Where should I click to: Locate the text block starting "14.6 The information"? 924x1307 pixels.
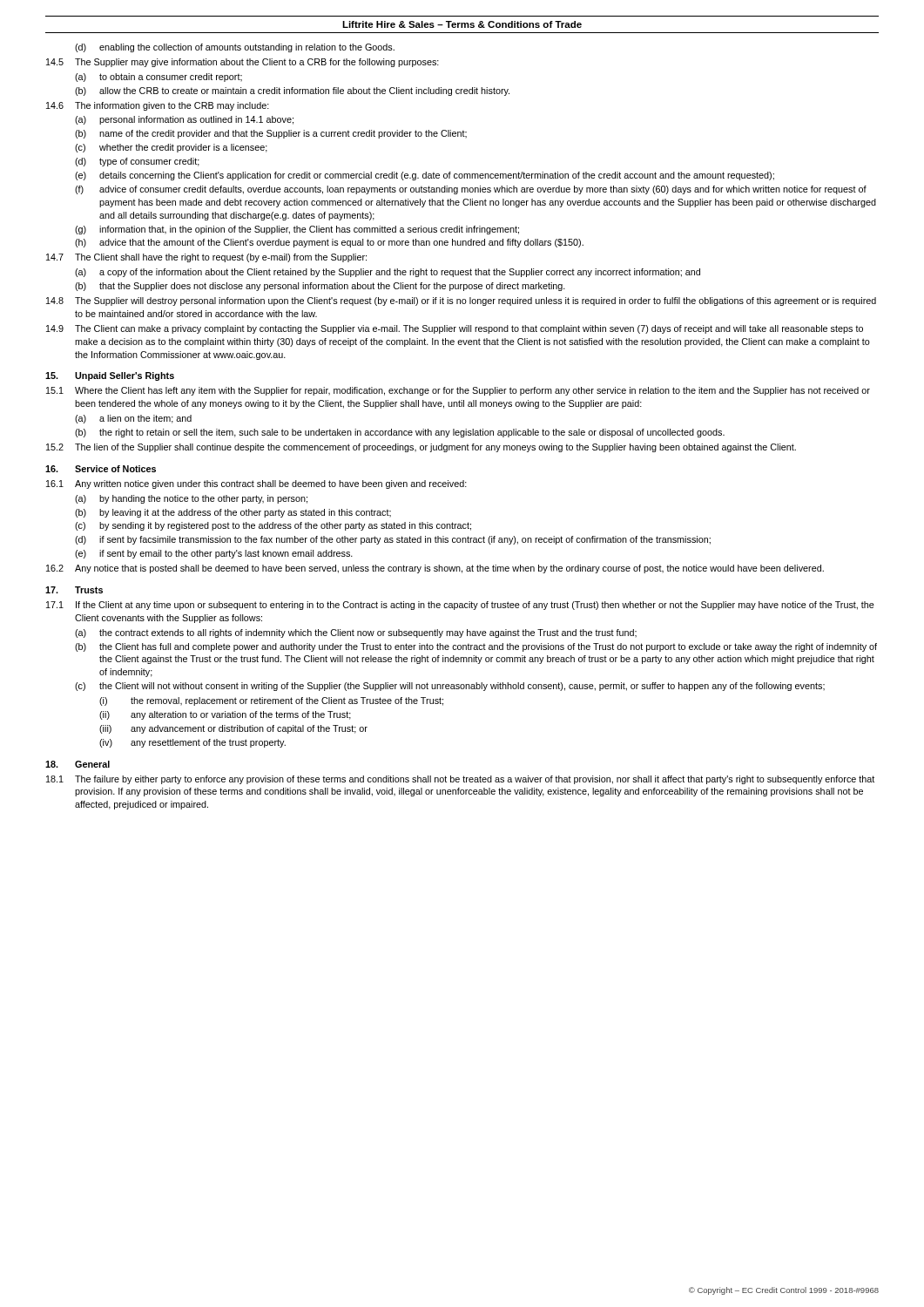(462, 174)
